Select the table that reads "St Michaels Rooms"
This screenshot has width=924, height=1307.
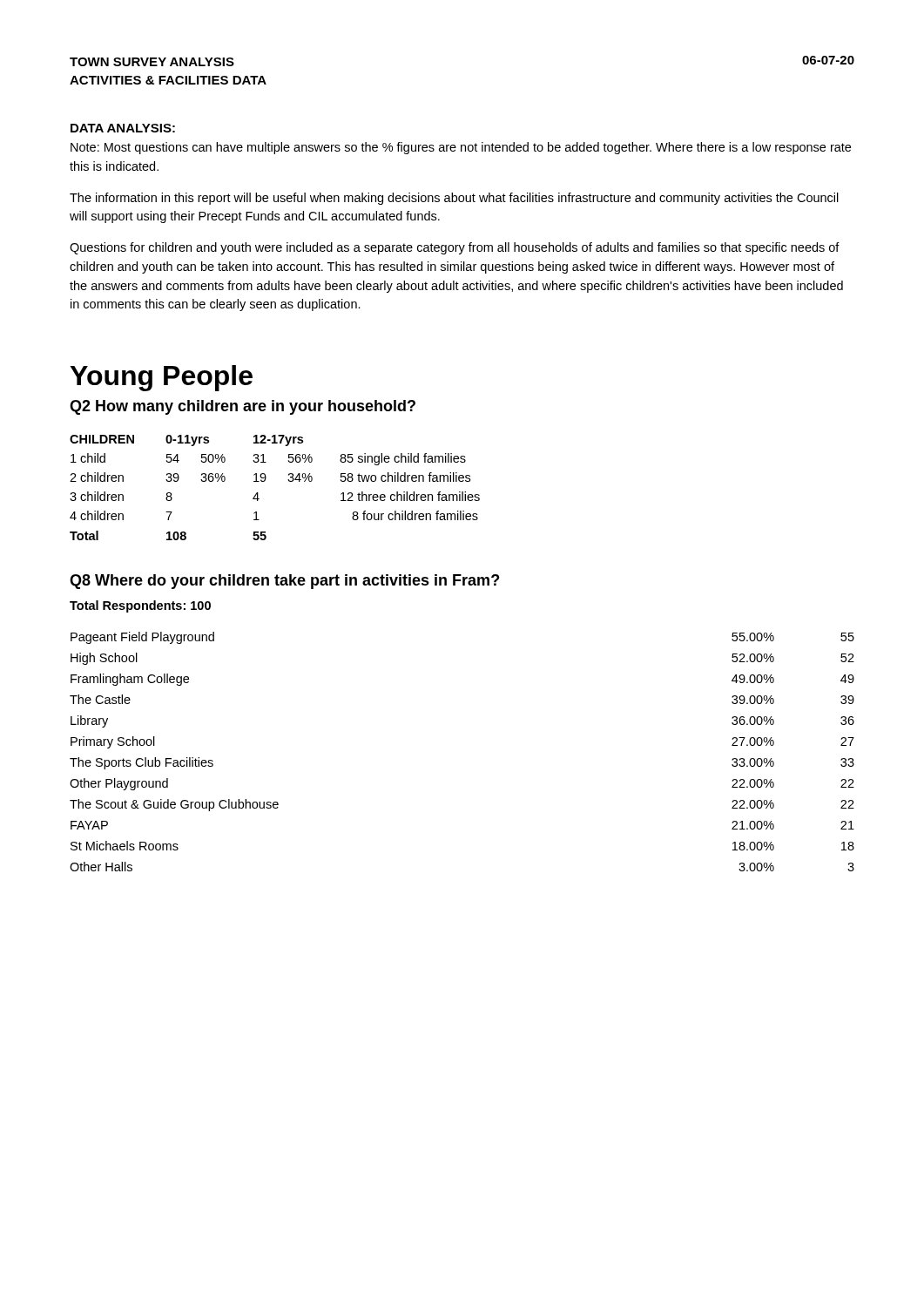point(462,752)
